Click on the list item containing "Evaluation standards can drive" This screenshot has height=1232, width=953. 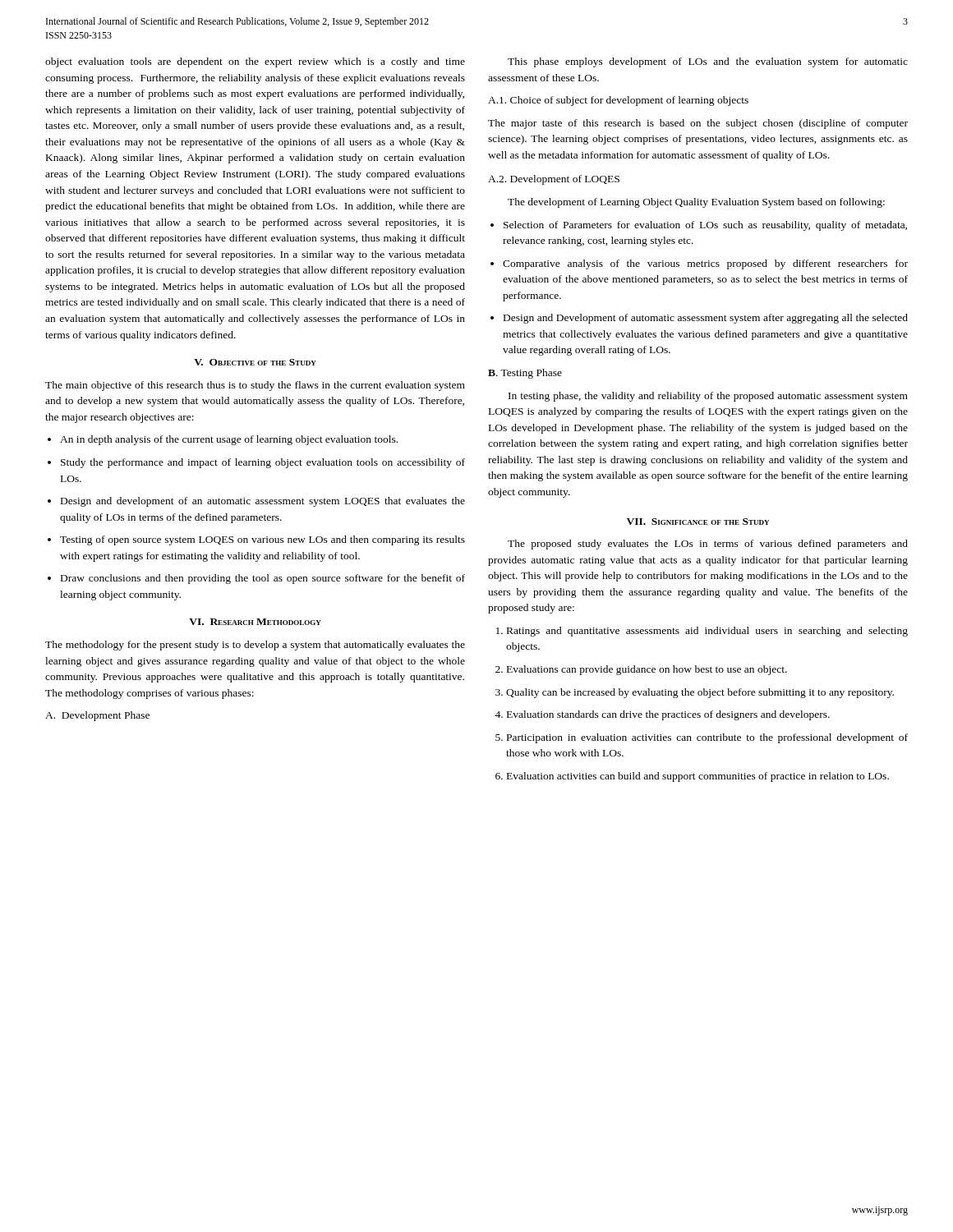point(707,714)
